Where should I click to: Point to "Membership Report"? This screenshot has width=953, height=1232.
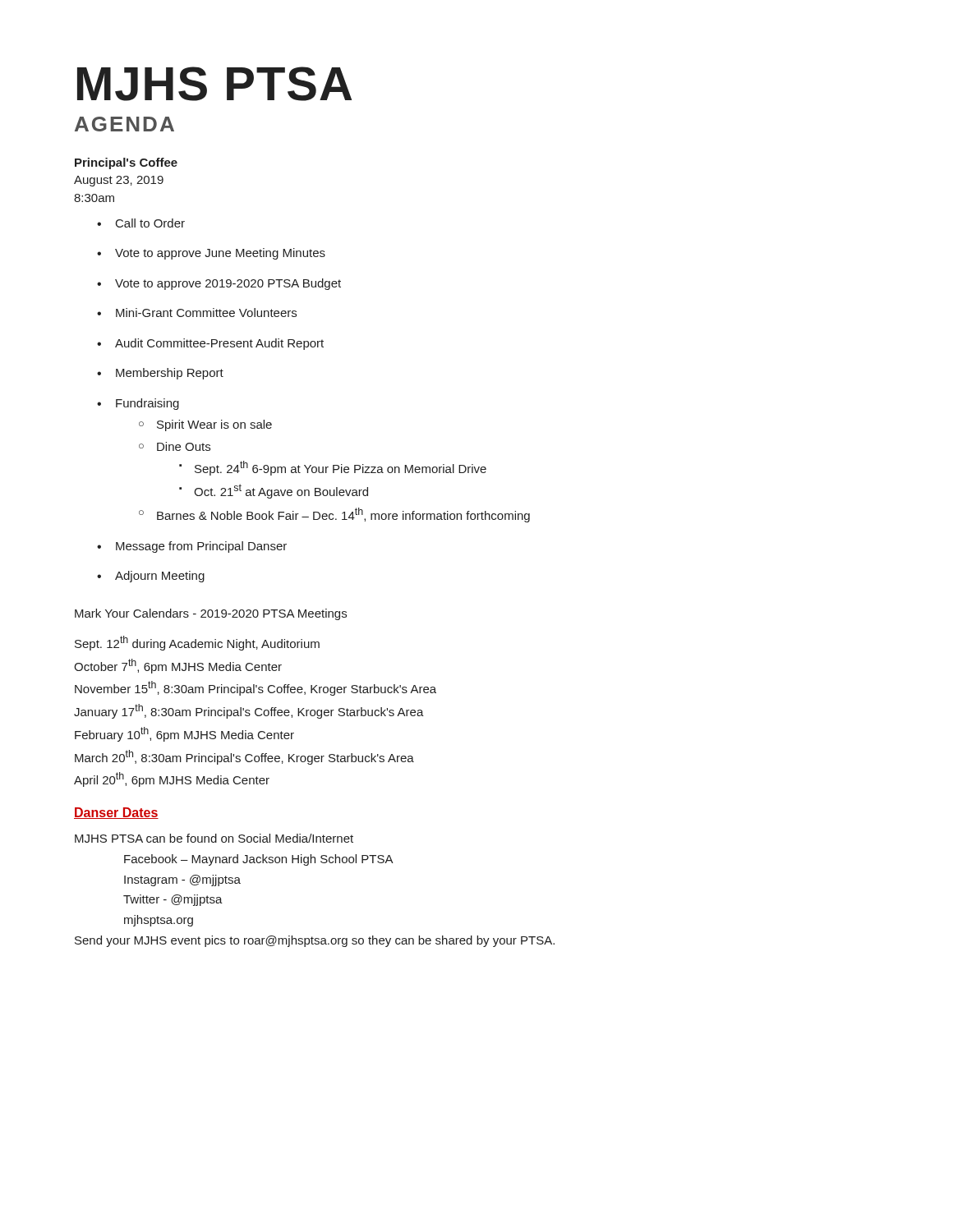click(x=169, y=373)
